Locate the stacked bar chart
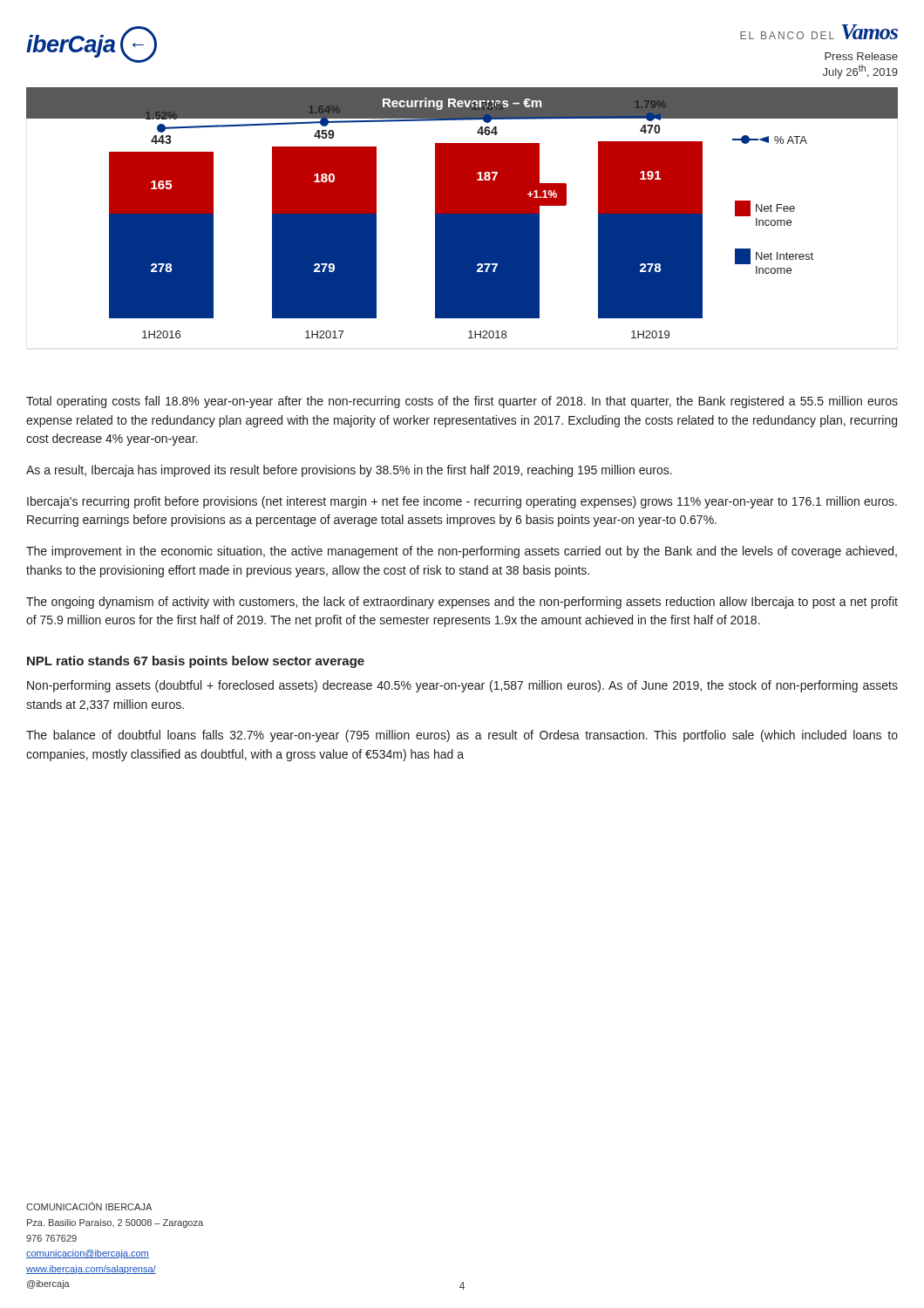924x1308 pixels. pyautogui.click(x=462, y=231)
